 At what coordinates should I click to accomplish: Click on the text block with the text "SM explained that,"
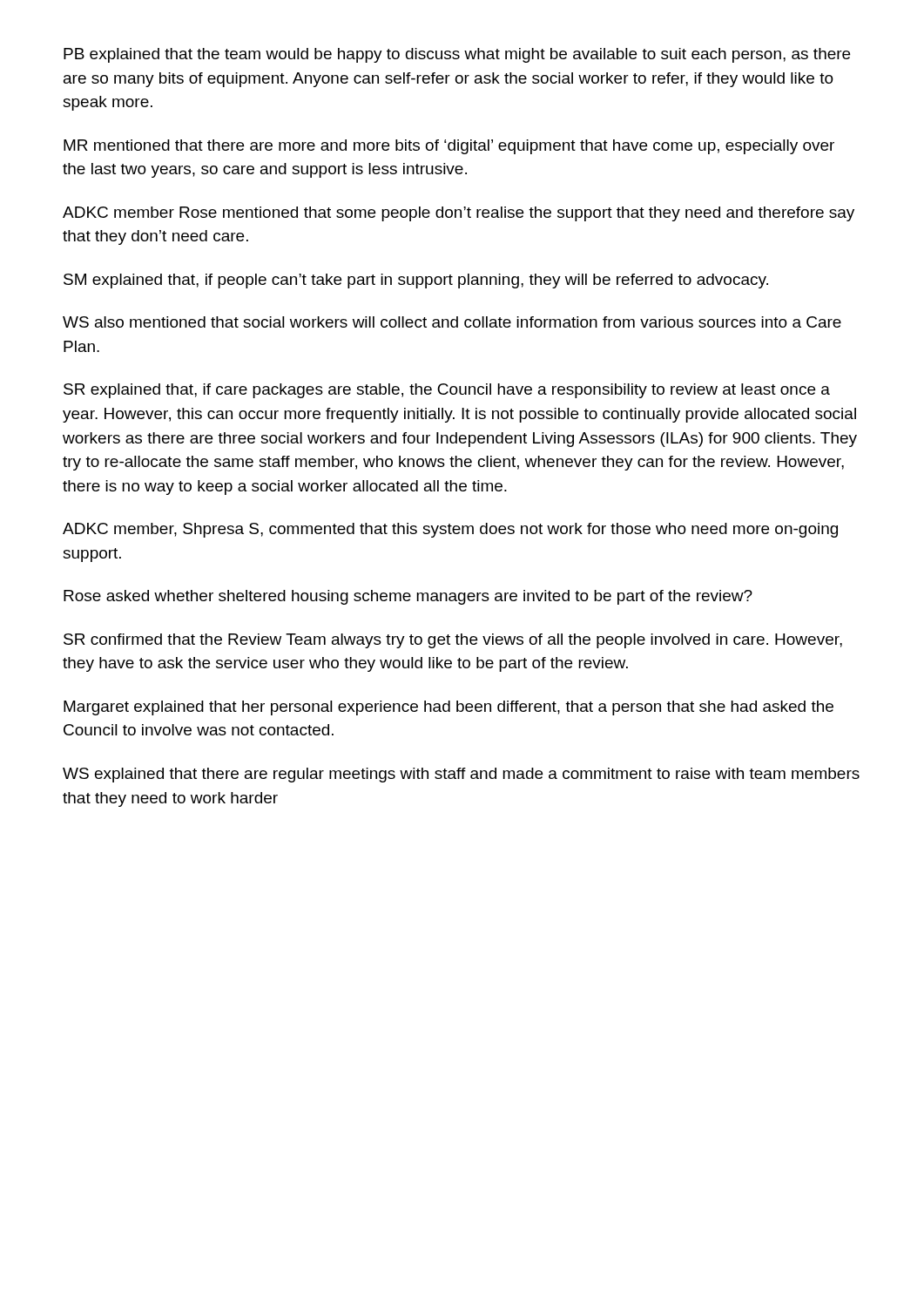coord(416,279)
